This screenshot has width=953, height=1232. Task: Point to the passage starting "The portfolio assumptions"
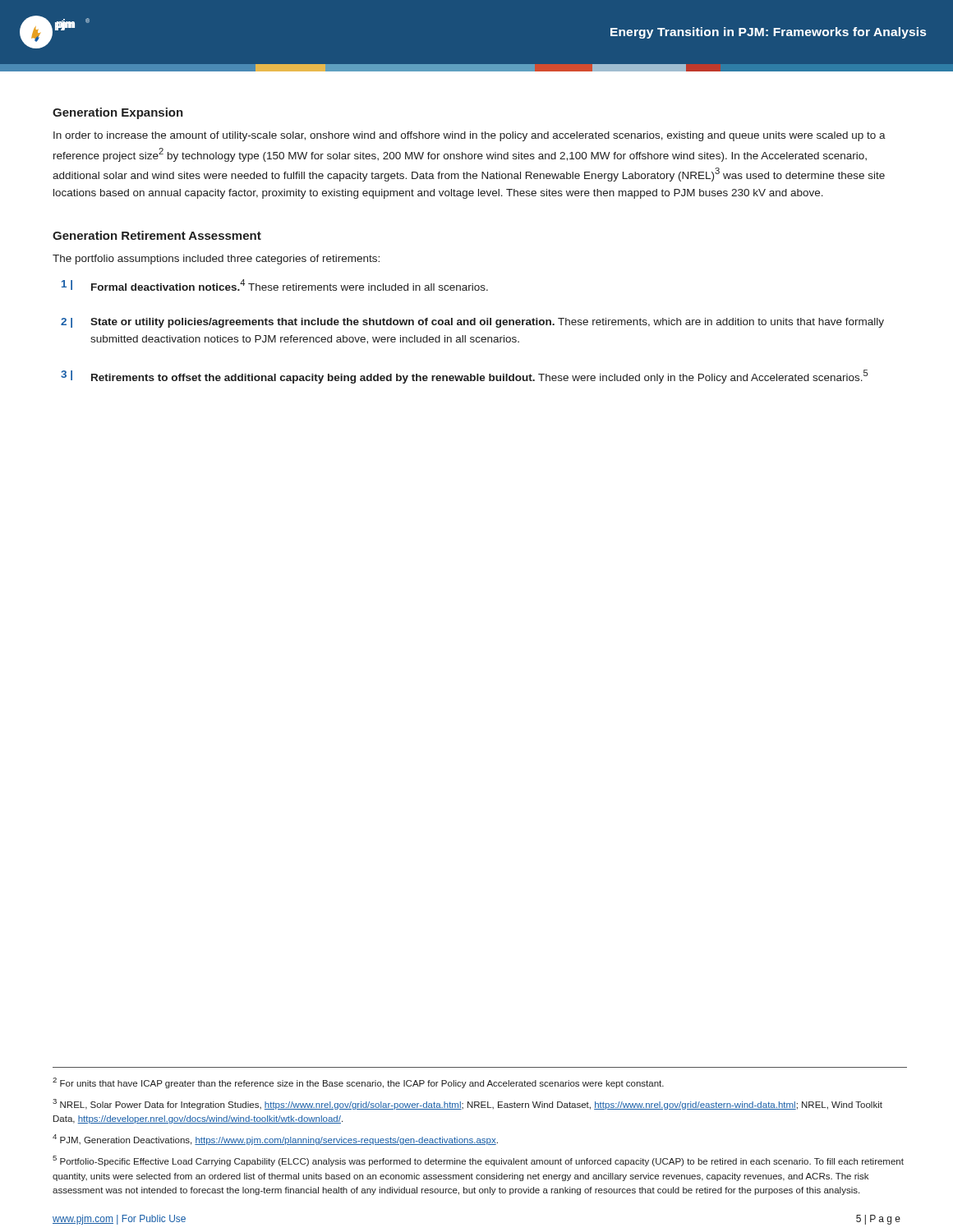pos(217,258)
